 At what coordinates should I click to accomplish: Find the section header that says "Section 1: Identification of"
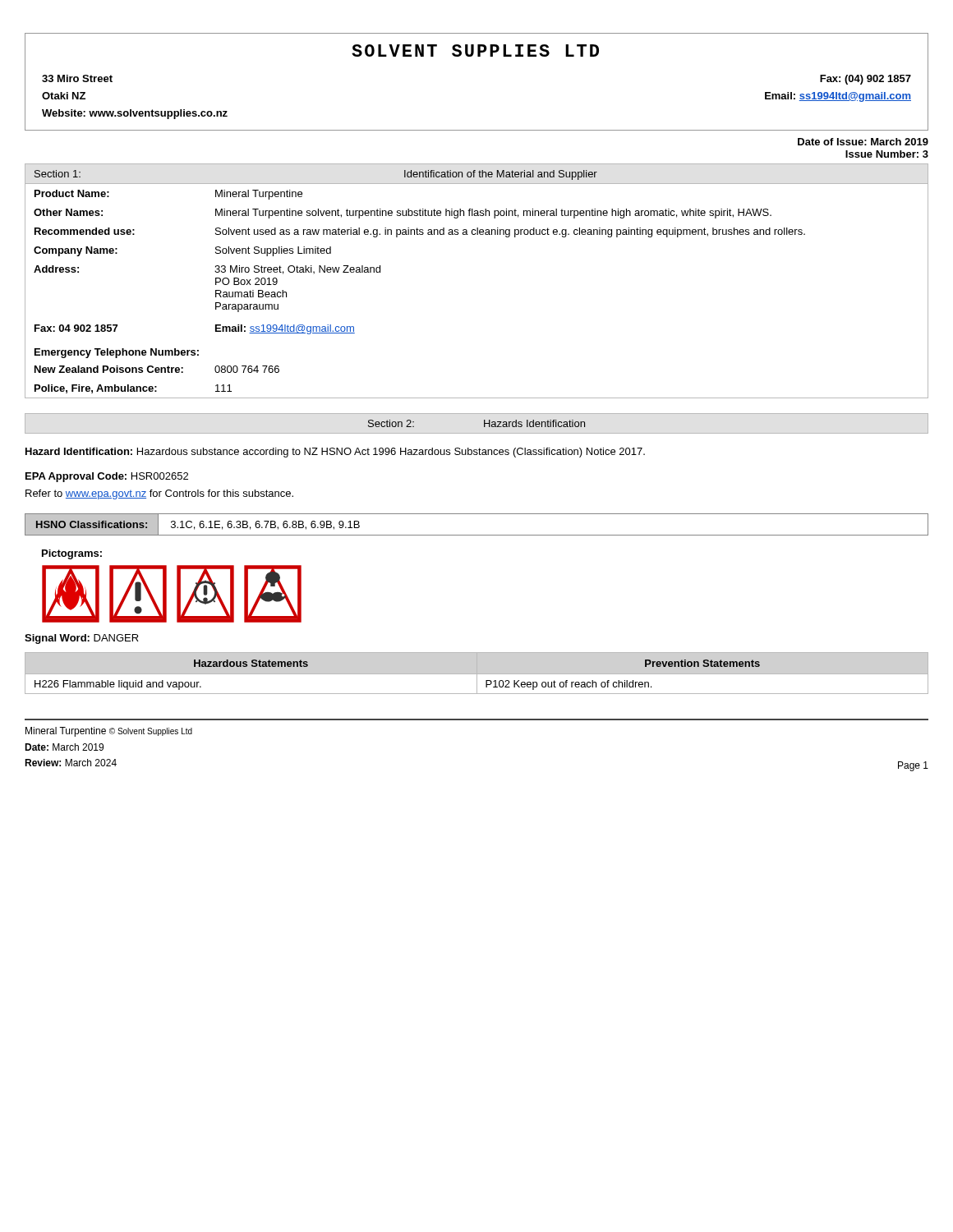(476, 174)
